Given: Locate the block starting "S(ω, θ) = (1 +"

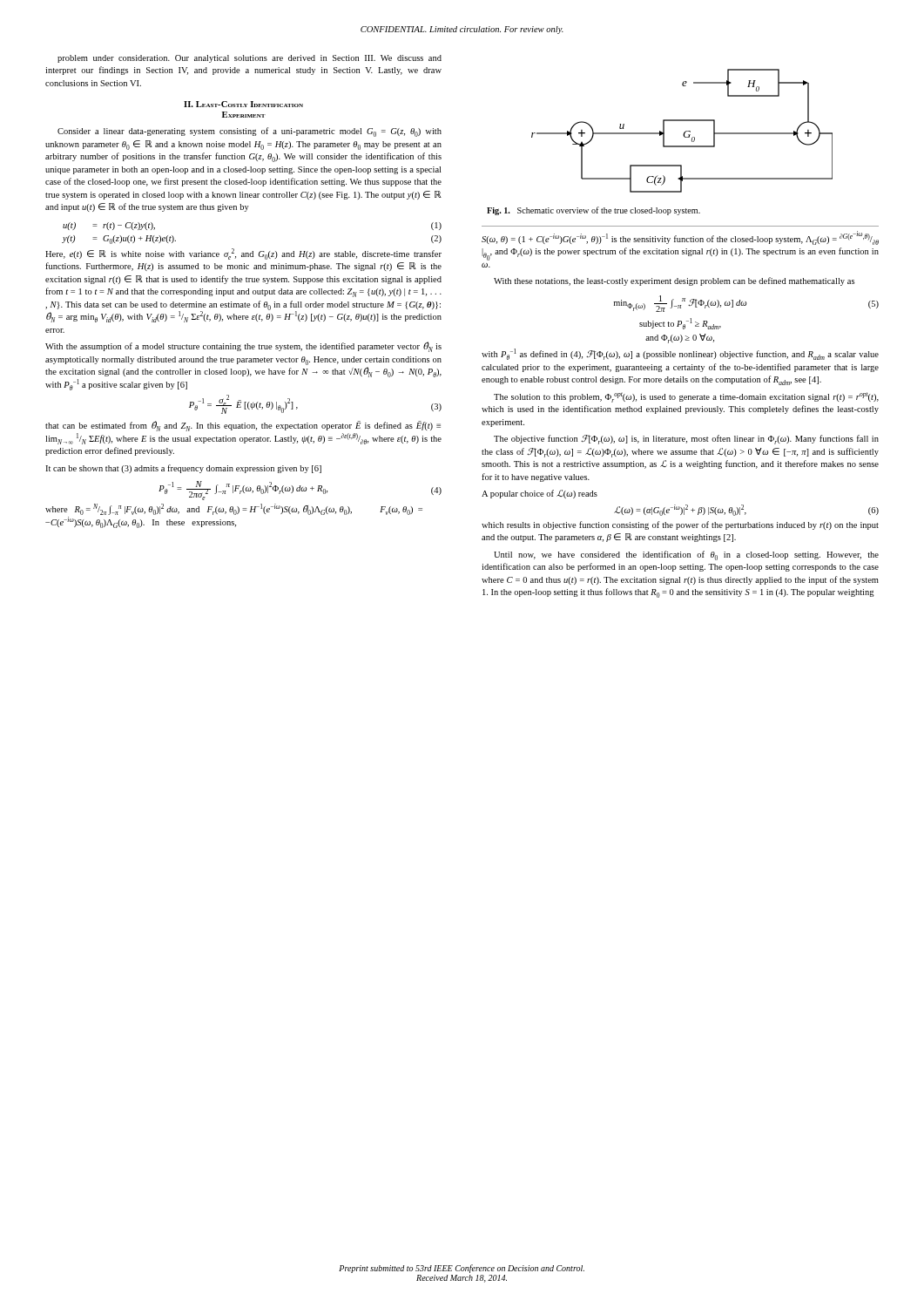Looking at the screenshot, I should coord(680,252).
